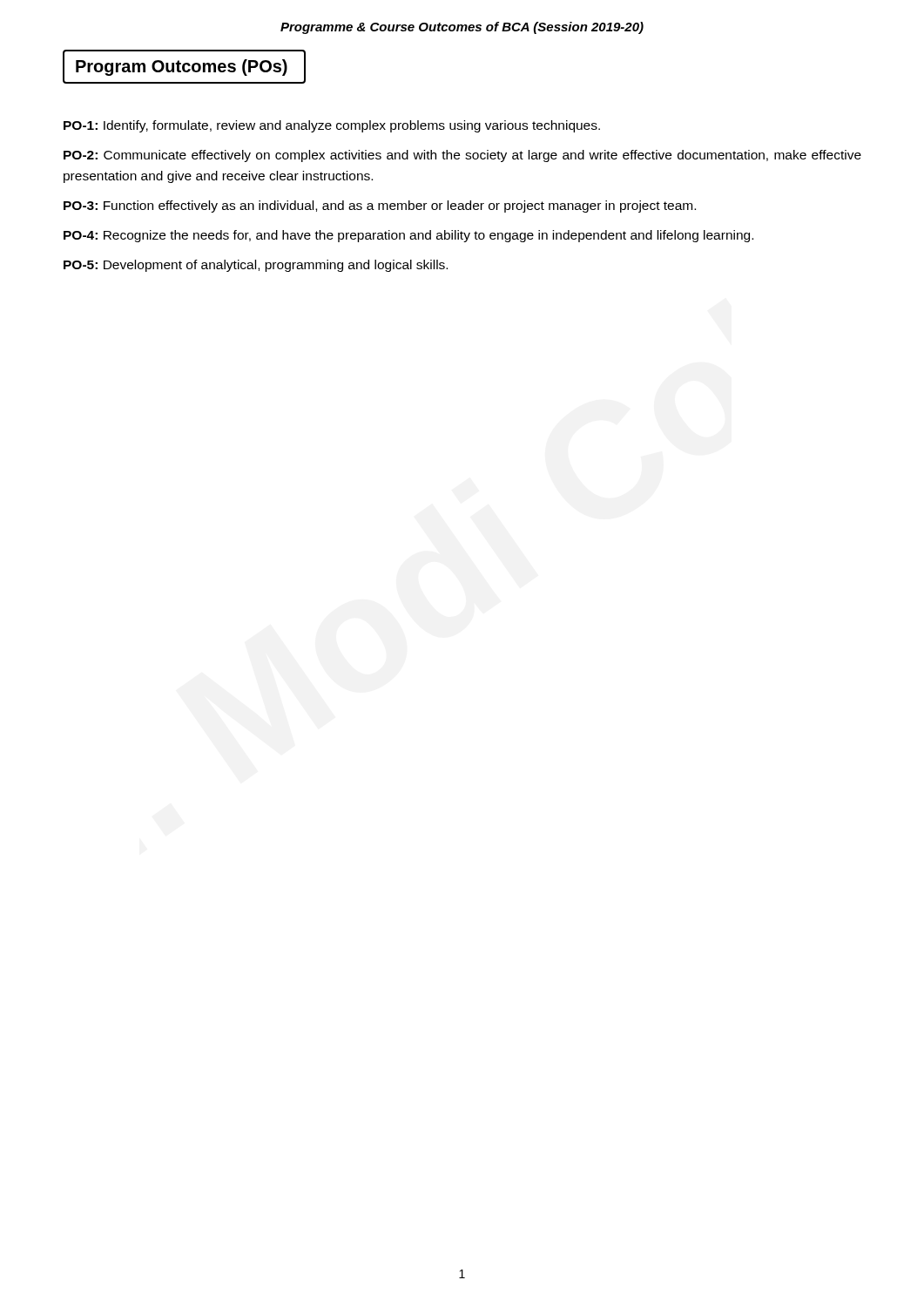This screenshot has height=1307, width=924.
Task: Where does it say "Program Outcomes (POs)"?
Action: 184,67
